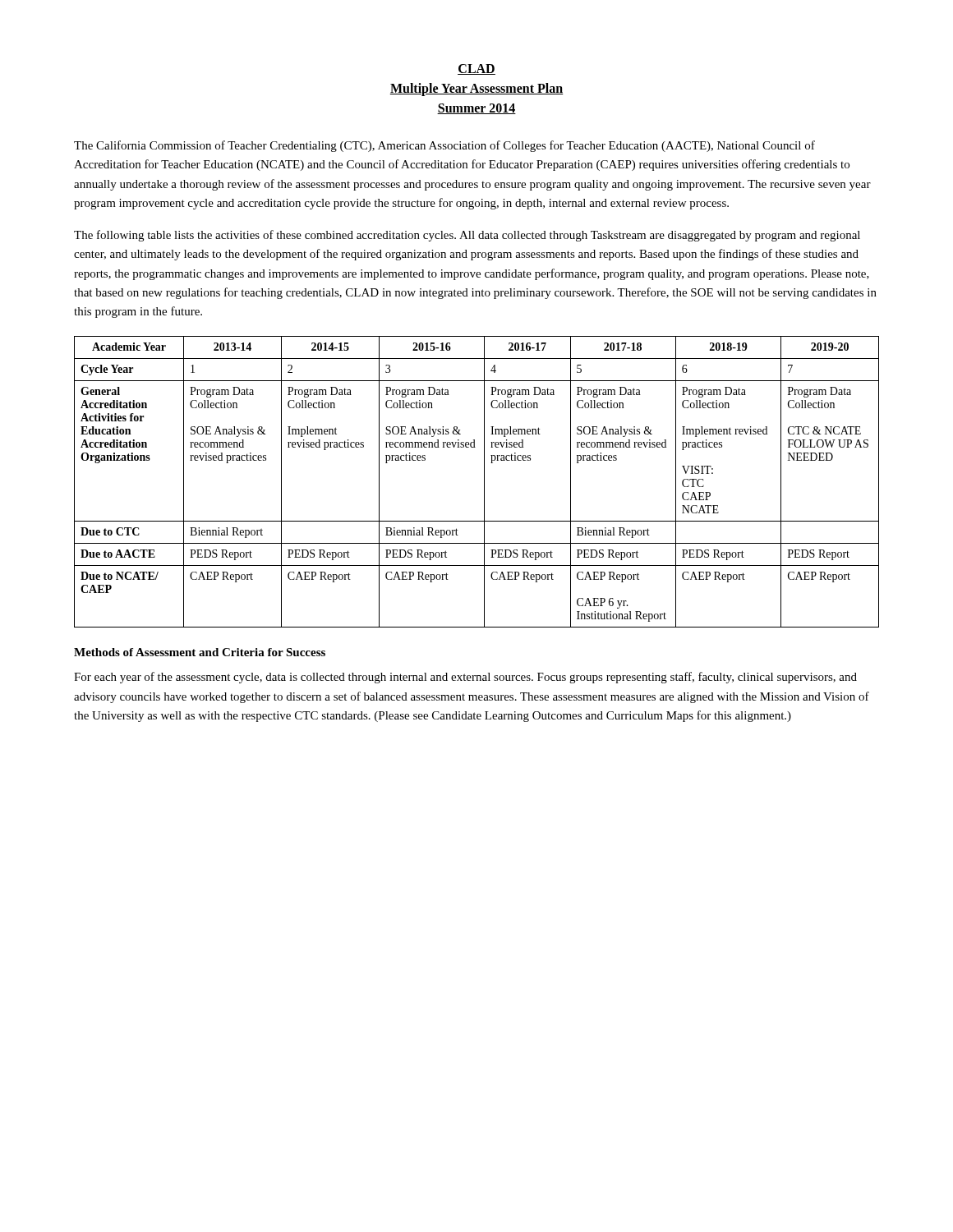This screenshot has width=953, height=1232.
Task: Find the text block that says "For each year"
Action: point(471,696)
